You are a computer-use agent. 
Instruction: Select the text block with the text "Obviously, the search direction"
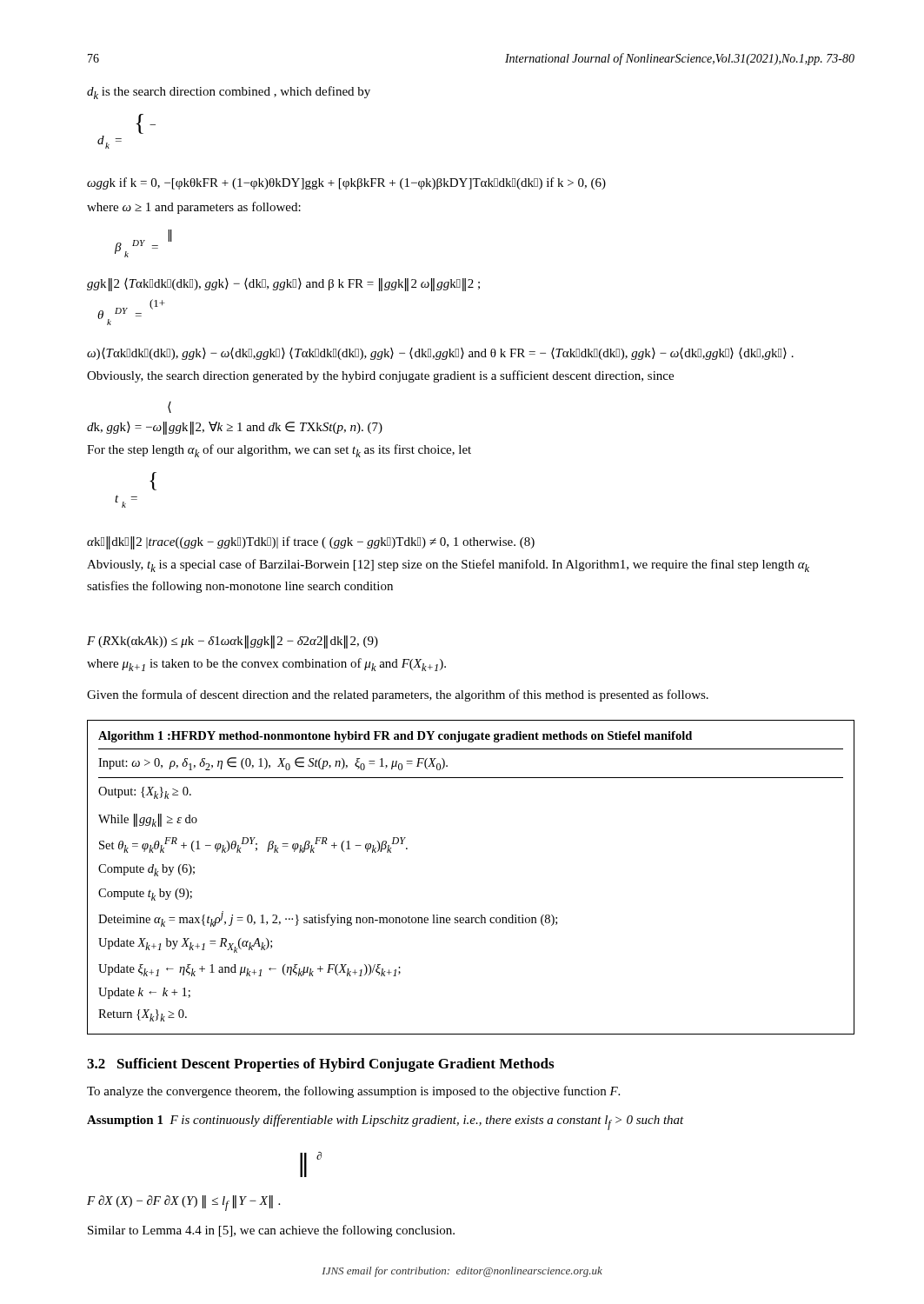pyautogui.click(x=471, y=376)
